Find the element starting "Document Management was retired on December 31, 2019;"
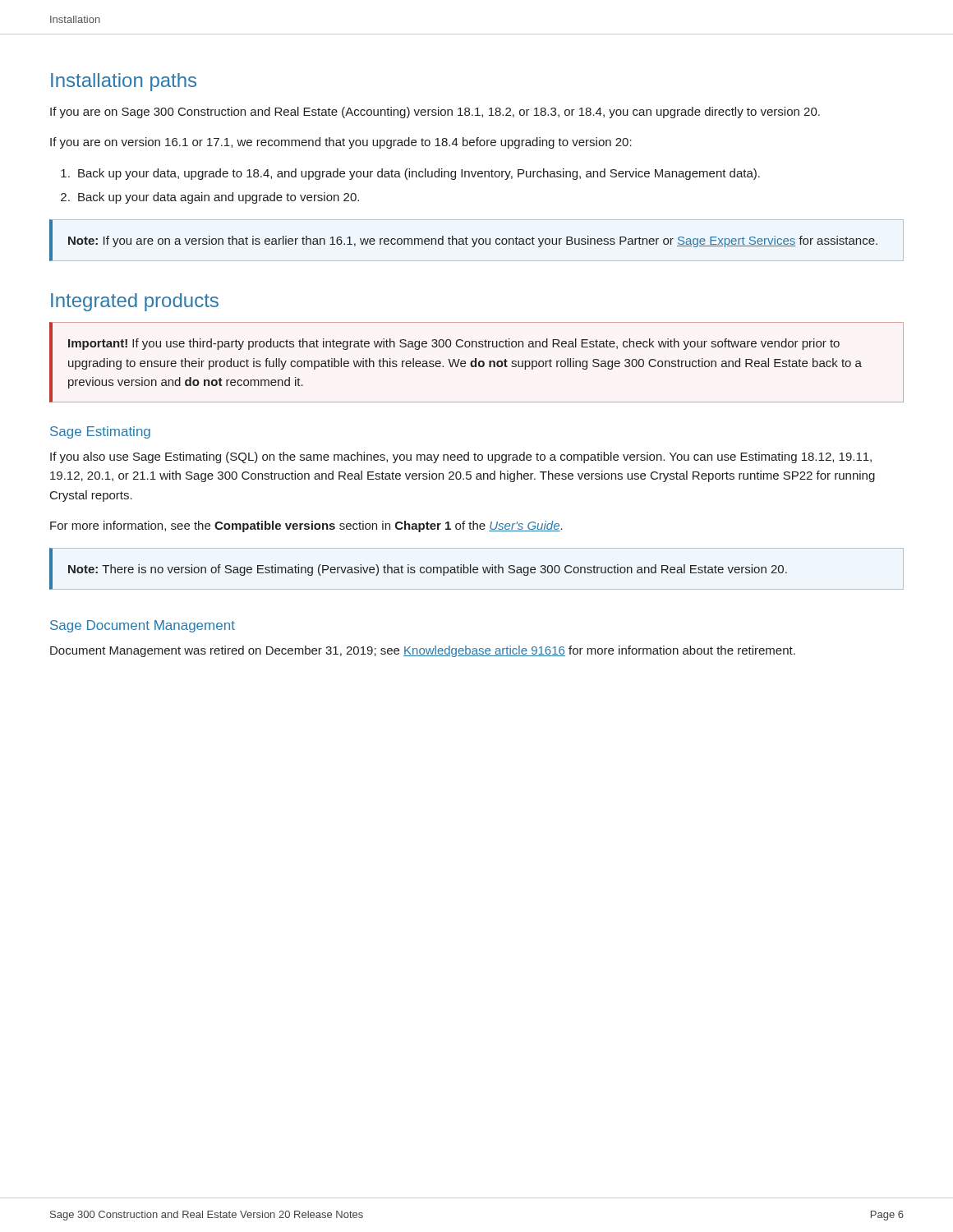953x1232 pixels. pos(423,650)
